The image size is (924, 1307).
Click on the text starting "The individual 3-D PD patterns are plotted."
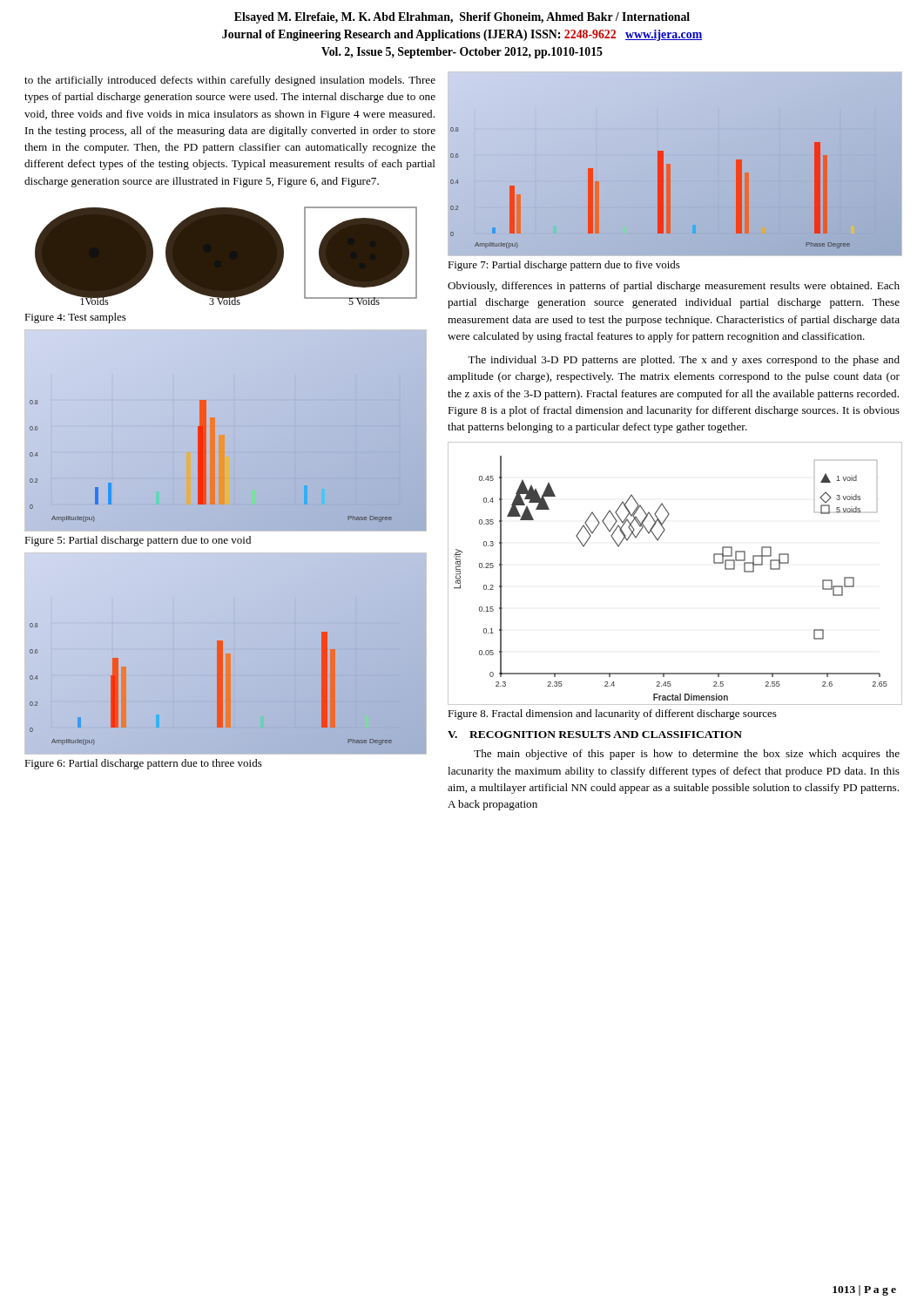click(674, 393)
